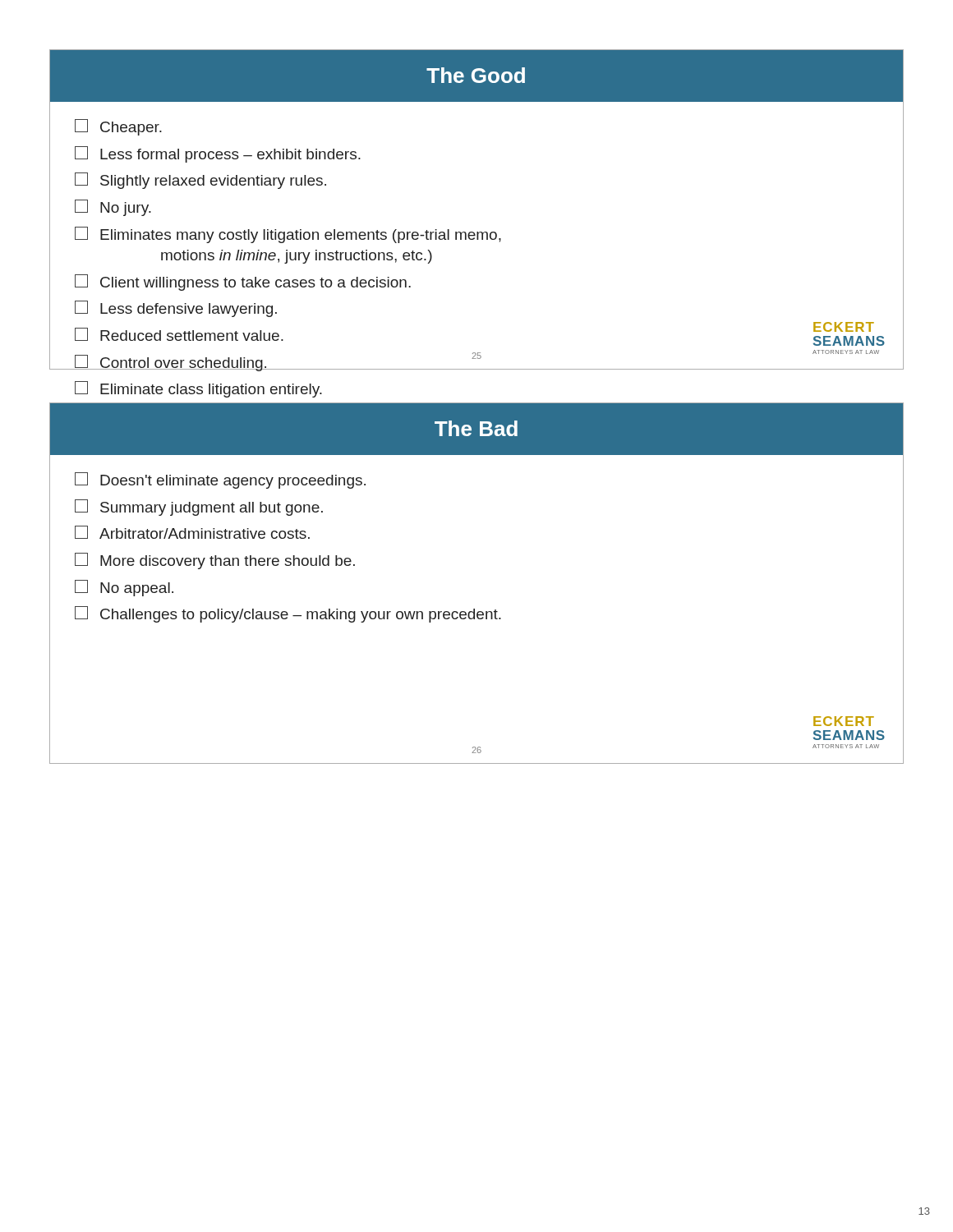Where does it say "The Good"?
953x1232 pixels.
tap(476, 76)
